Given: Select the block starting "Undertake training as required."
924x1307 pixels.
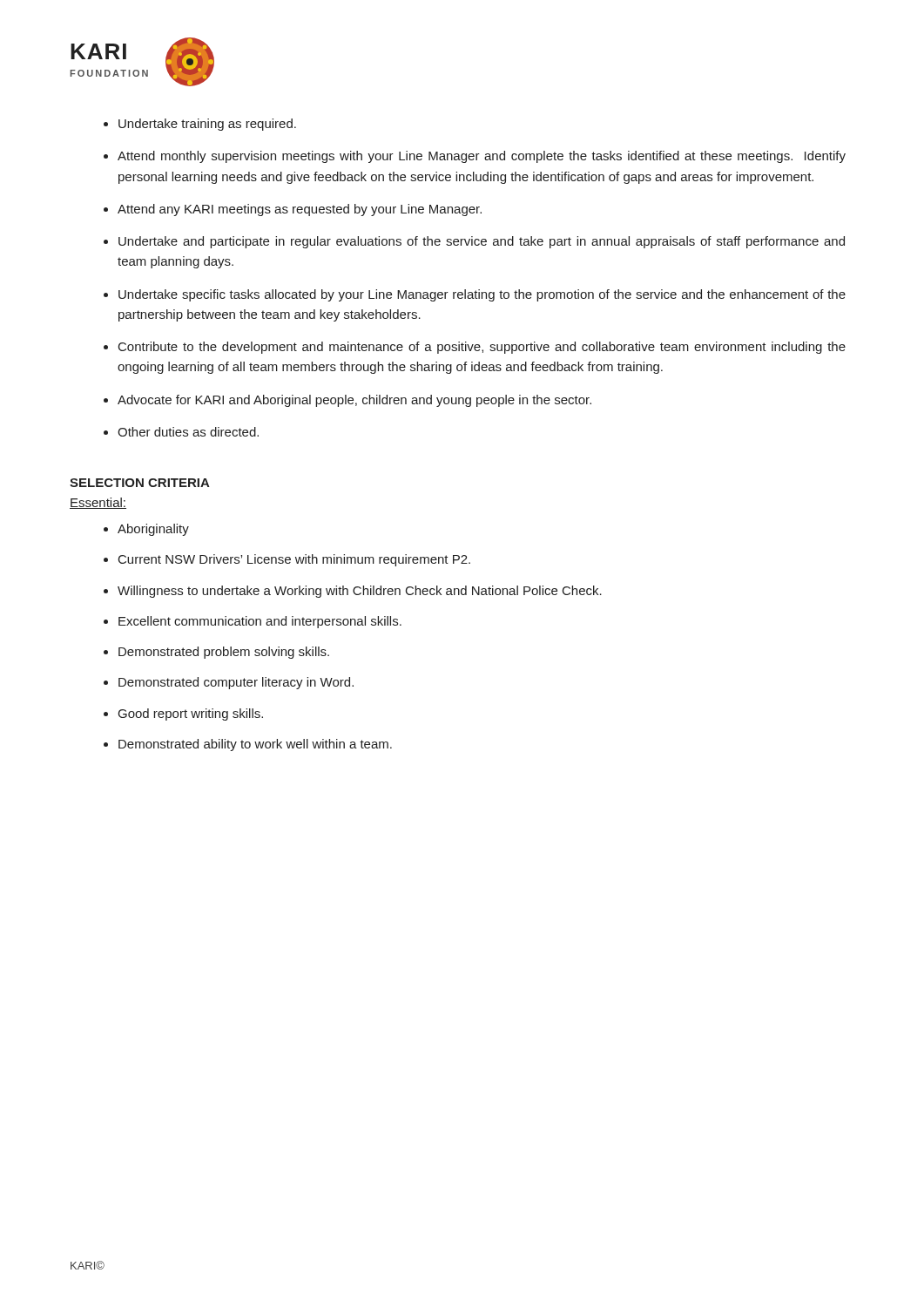Looking at the screenshot, I should 207,123.
